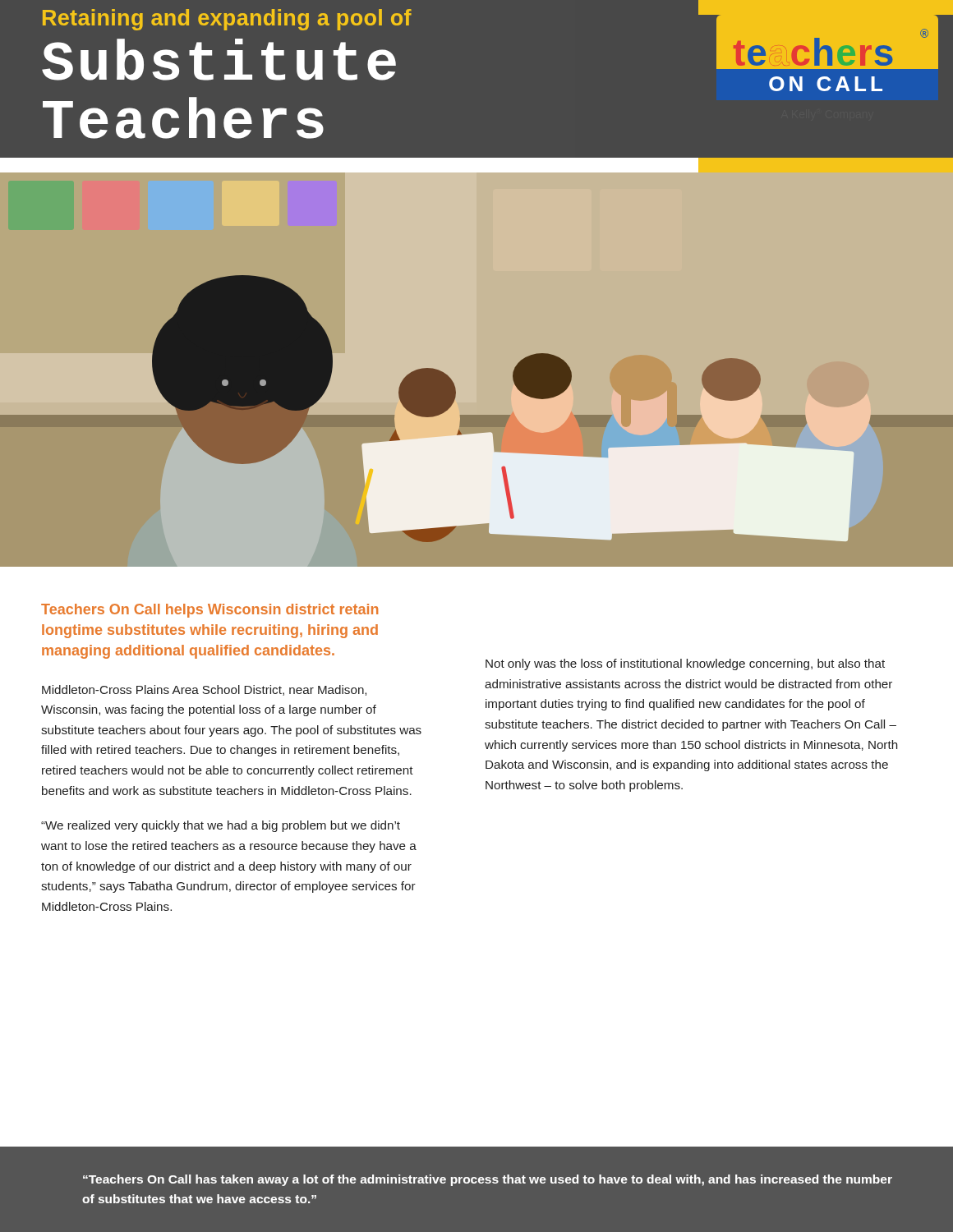This screenshot has width=953, height=1232.
Task: Select the element starting "Not only was the"
Action: coord(691,724)
